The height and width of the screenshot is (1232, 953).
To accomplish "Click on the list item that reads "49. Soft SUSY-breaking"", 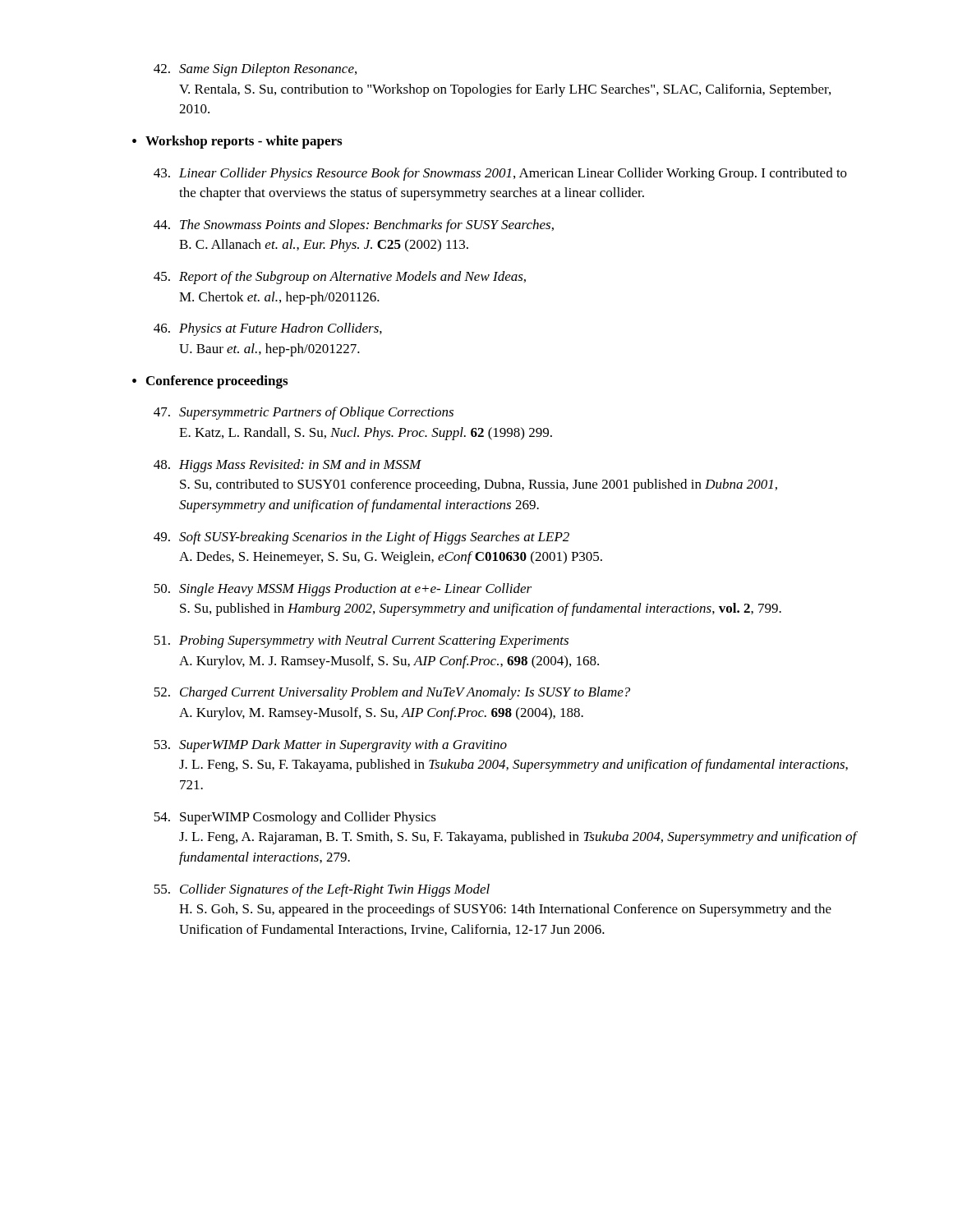I will click(x=497, y=547).
